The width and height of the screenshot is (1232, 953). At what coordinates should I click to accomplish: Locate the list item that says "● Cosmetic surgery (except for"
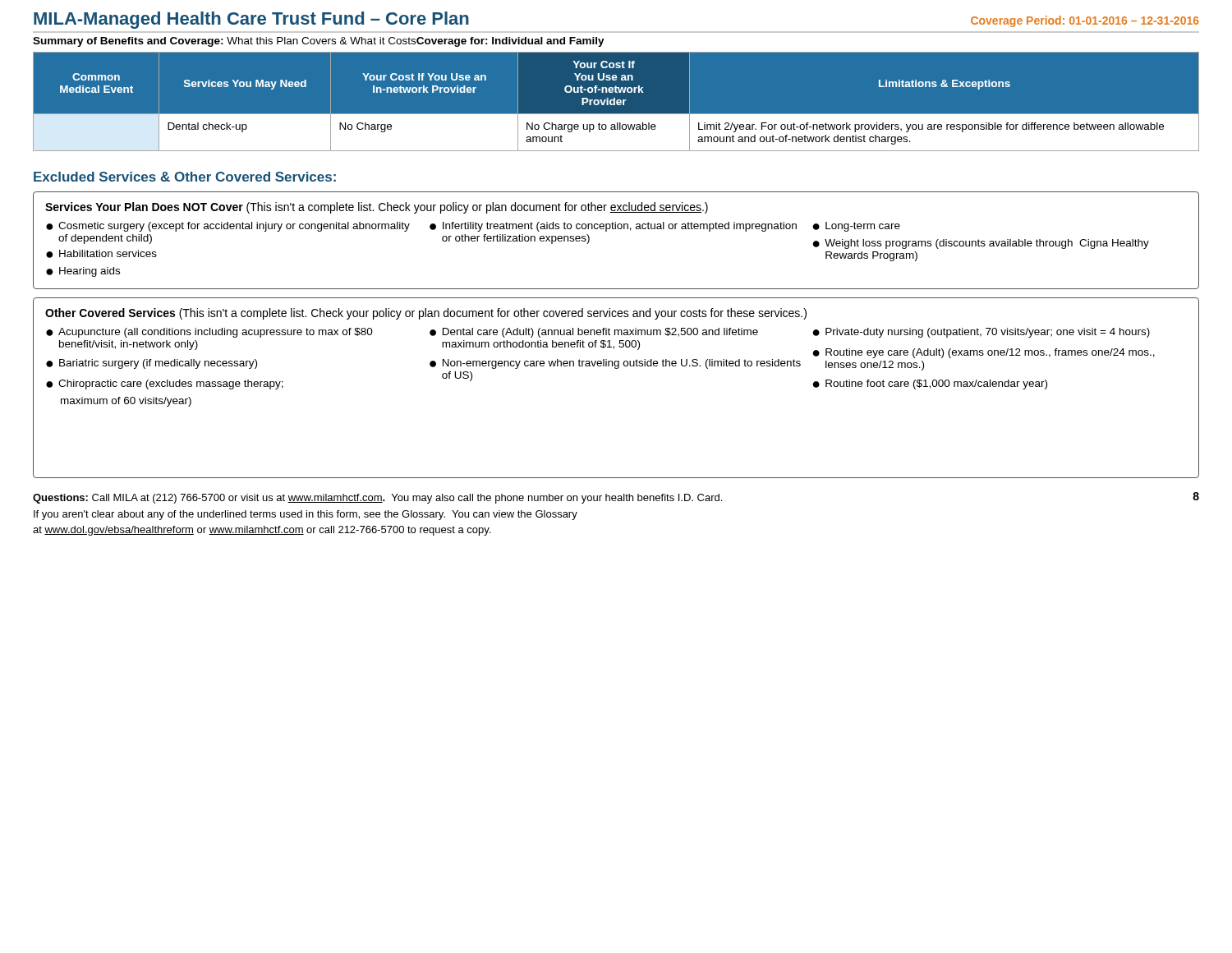pos(233,232)
